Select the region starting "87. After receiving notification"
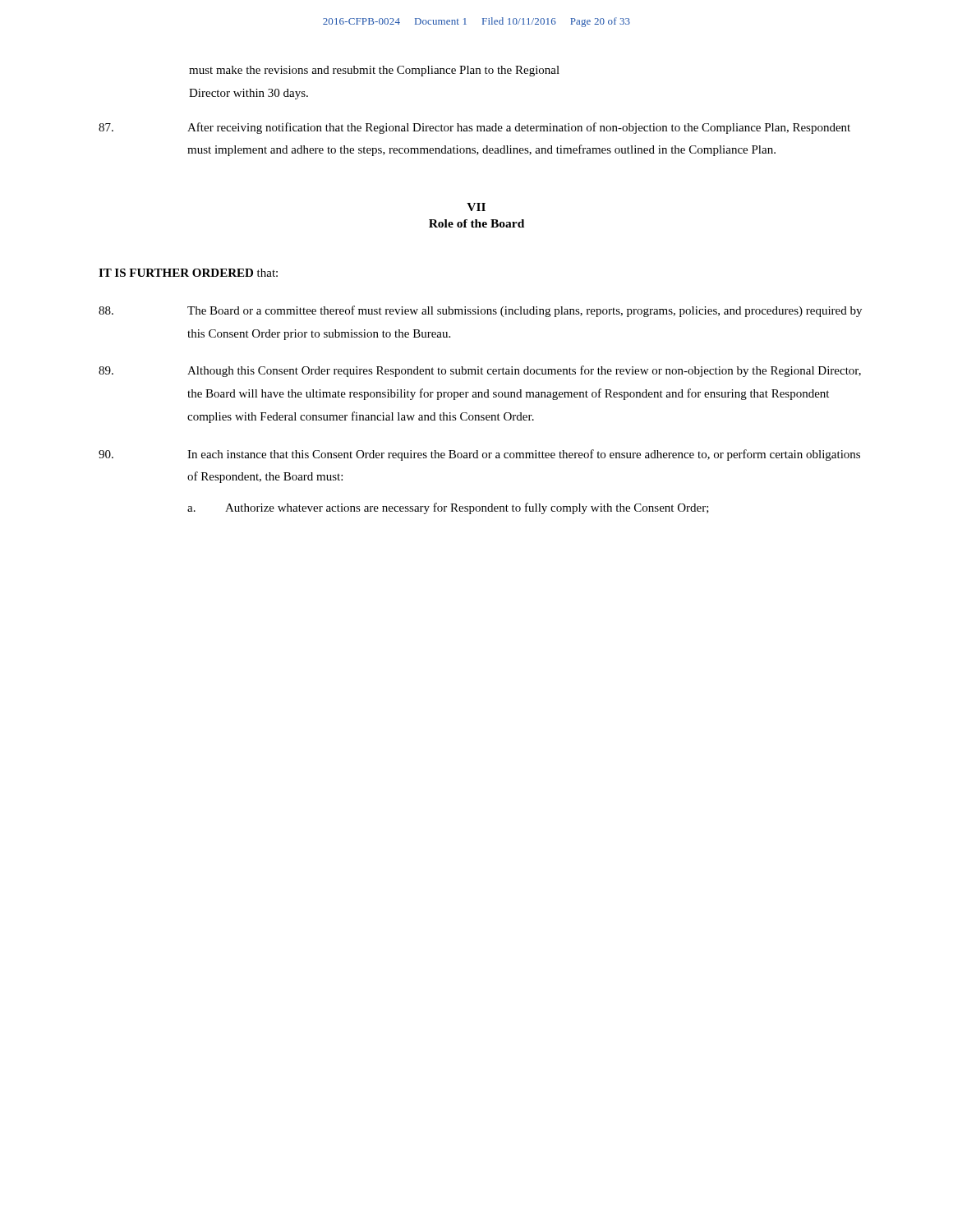The width and height of the screenshot is (953, 1232). 485,139
